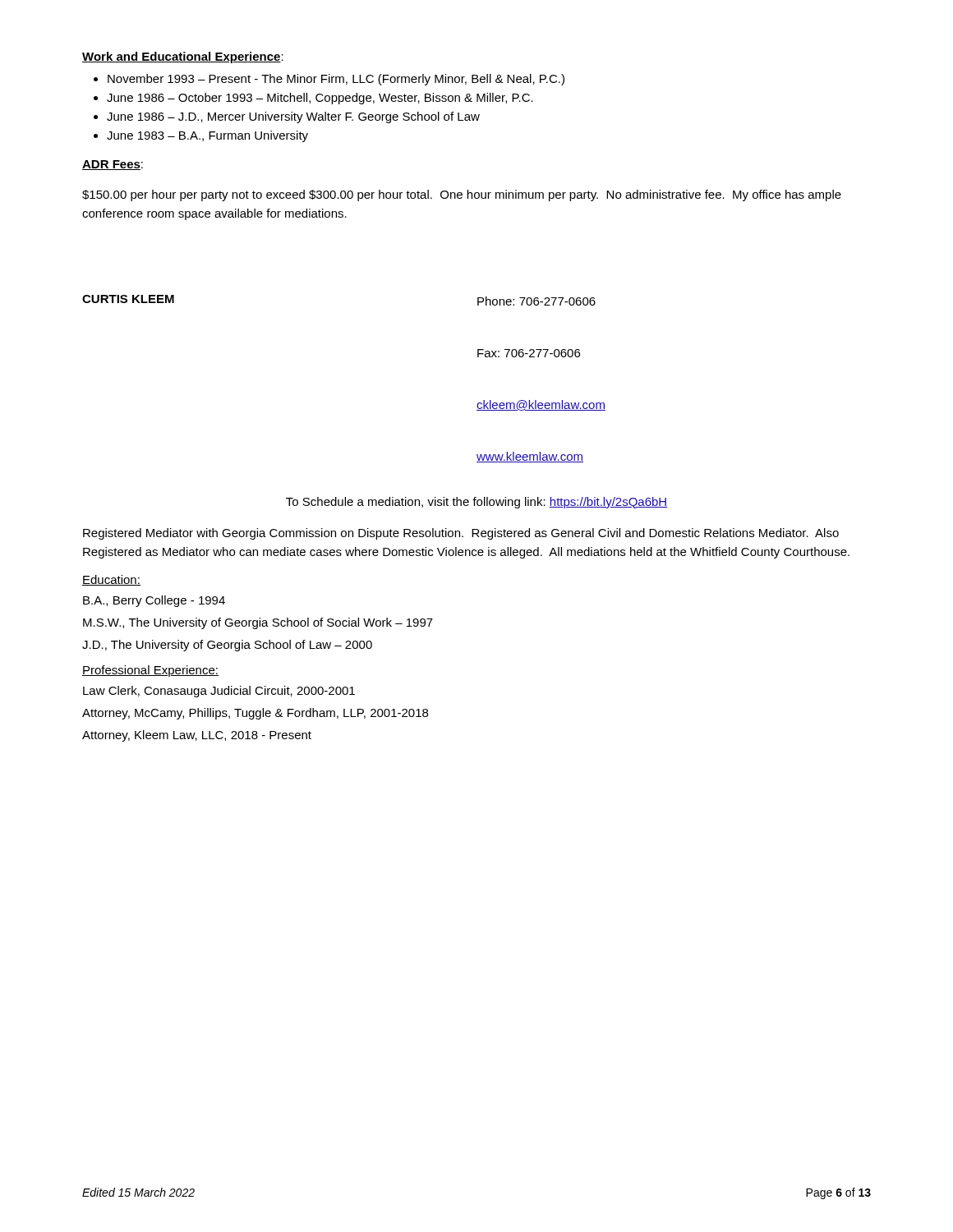Viewport: 953px width, 1232px height.
Task: Find the block on this page that starts "November 1993 – Present"
Action: pos(336,78)
